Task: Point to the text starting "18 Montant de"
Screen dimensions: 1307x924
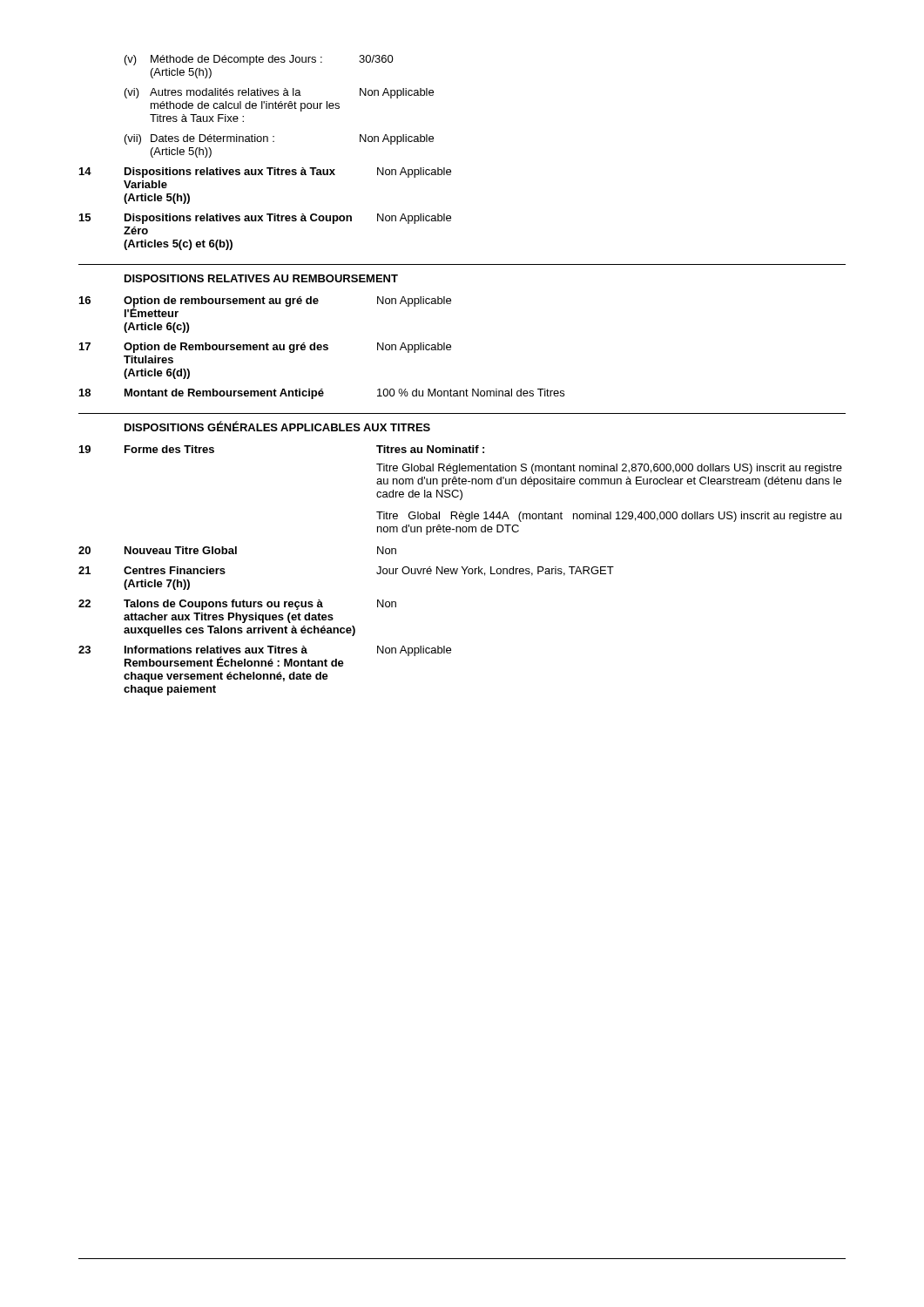Action: 462,392
